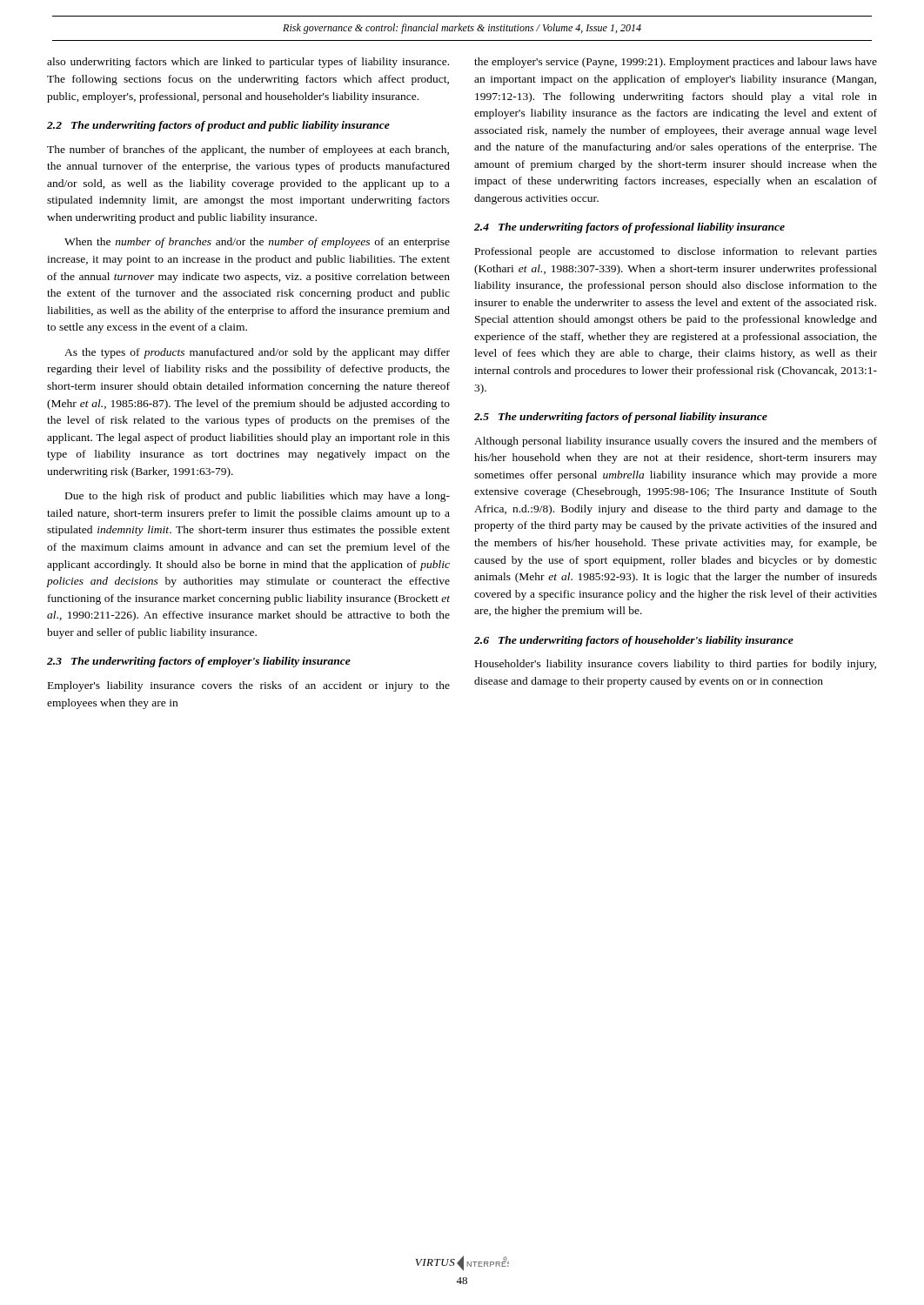924x1305 pixels.
Task: Point to the section header beginning "2.2 The underwriting"
Action: point(218,125)
